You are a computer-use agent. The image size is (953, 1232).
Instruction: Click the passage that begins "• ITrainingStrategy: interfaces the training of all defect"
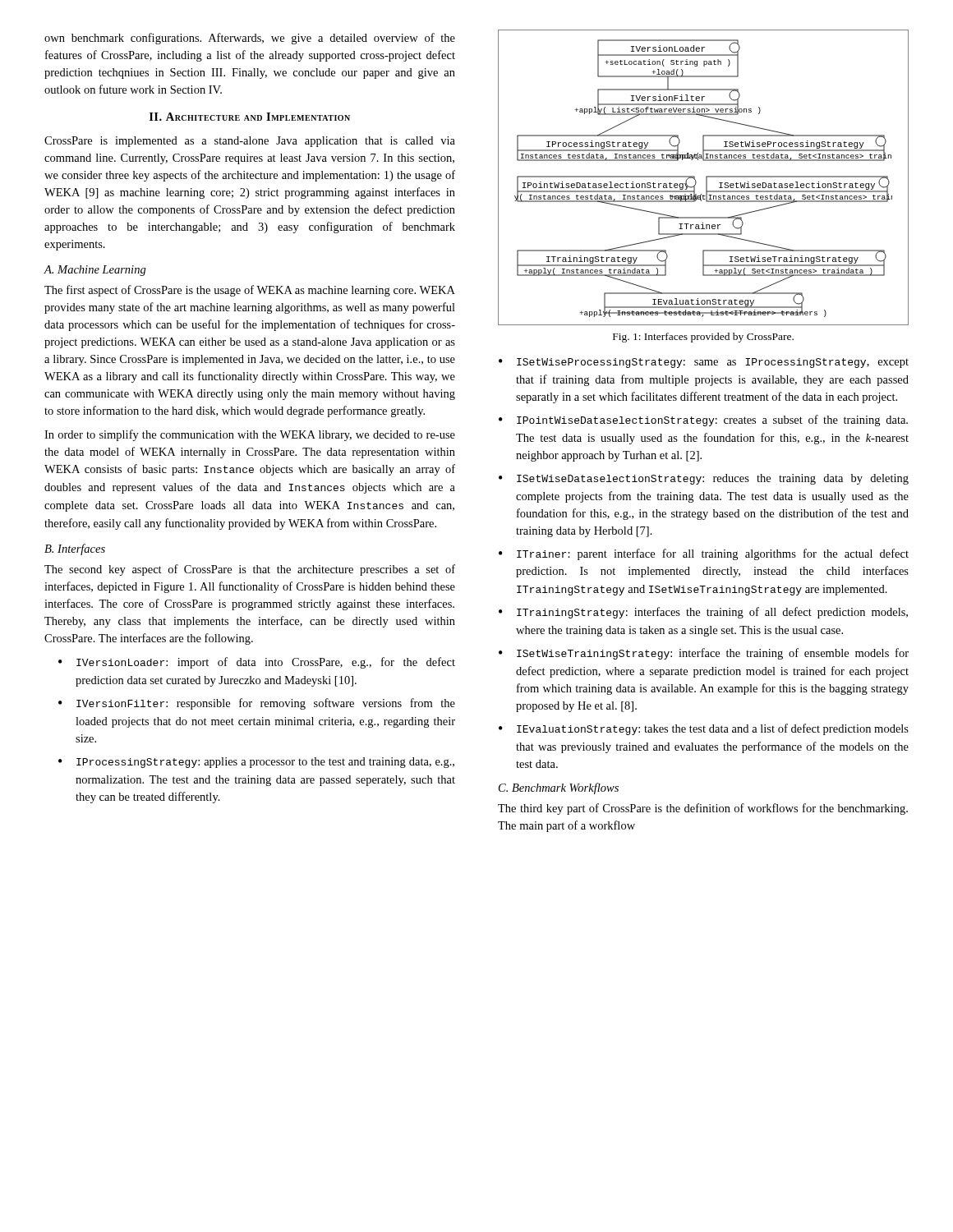coord(703,622)
